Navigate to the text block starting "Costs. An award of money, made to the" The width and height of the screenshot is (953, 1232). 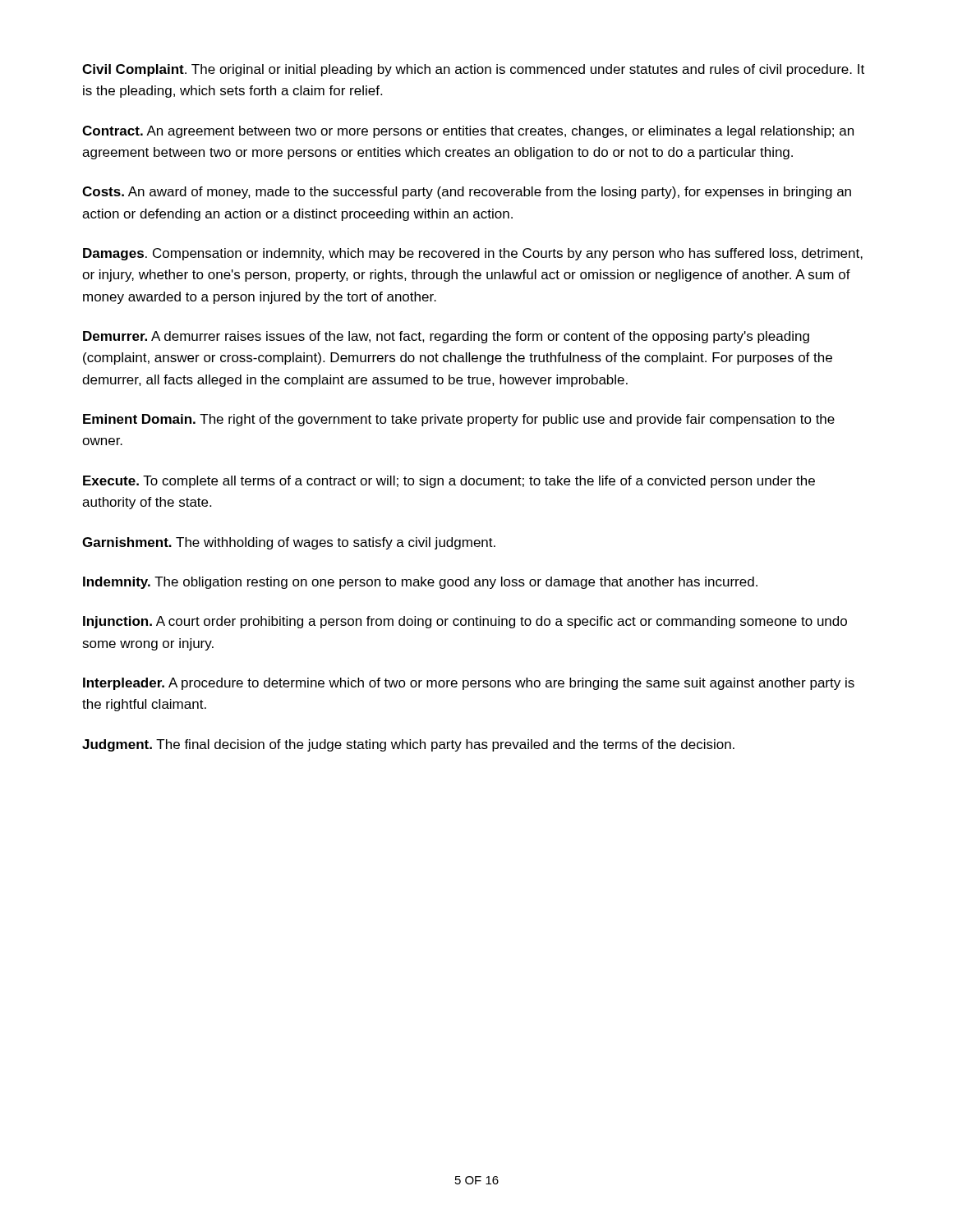(x=467, y=203)
